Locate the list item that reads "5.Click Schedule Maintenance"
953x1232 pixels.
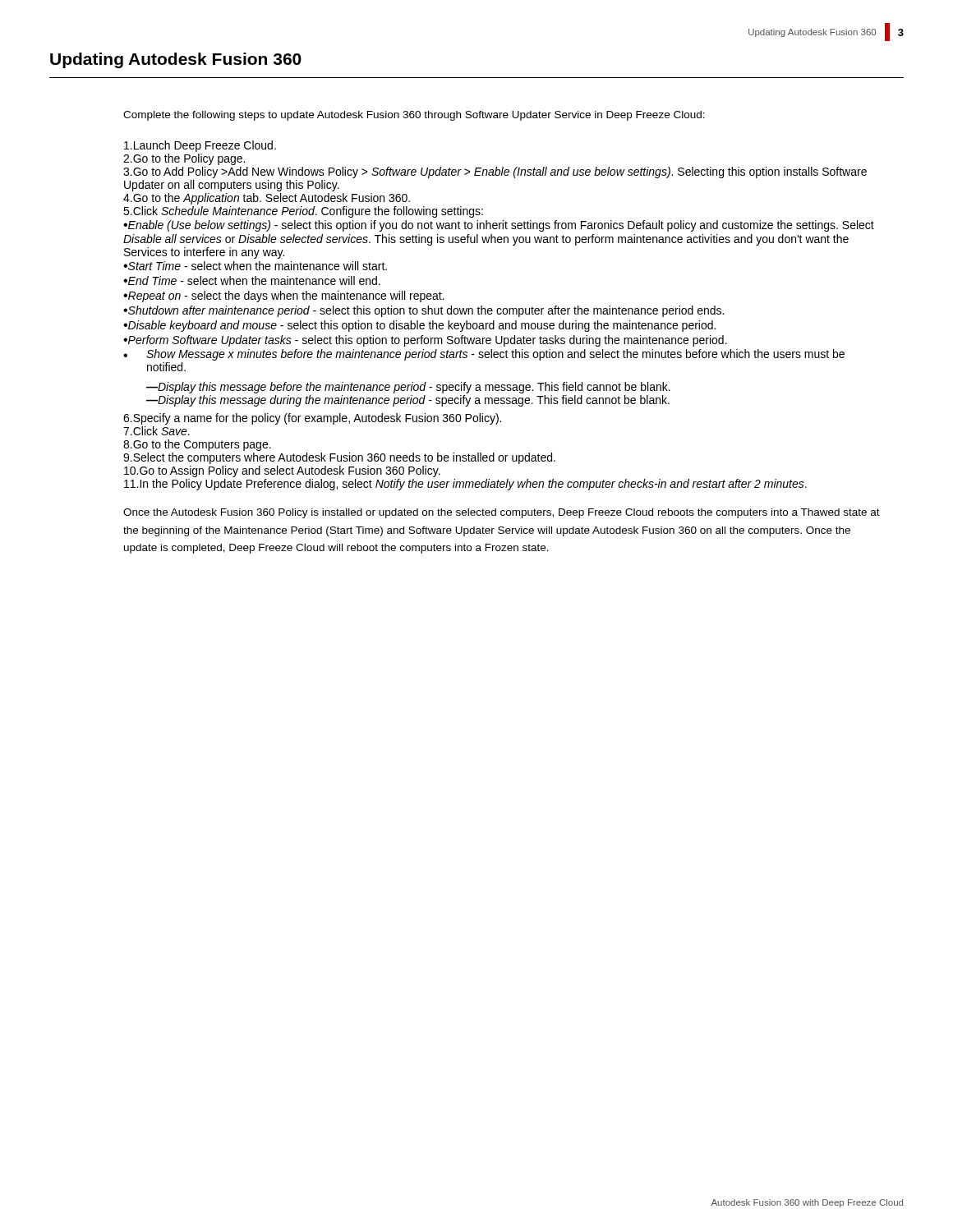tap(505, 211)
